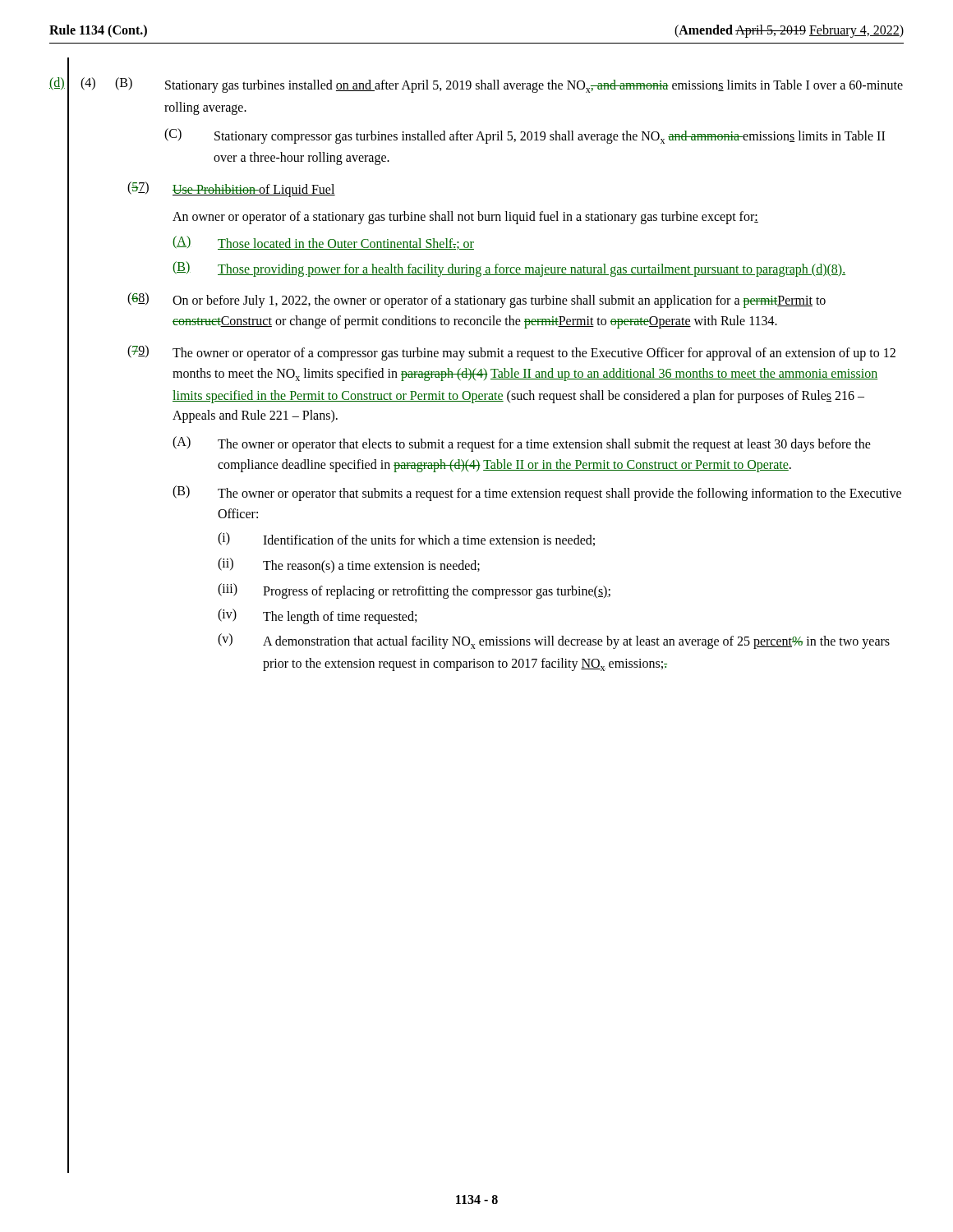Point to the block beginning "An owner or operator"
The image size is (953, 1232).
point(465,216)
